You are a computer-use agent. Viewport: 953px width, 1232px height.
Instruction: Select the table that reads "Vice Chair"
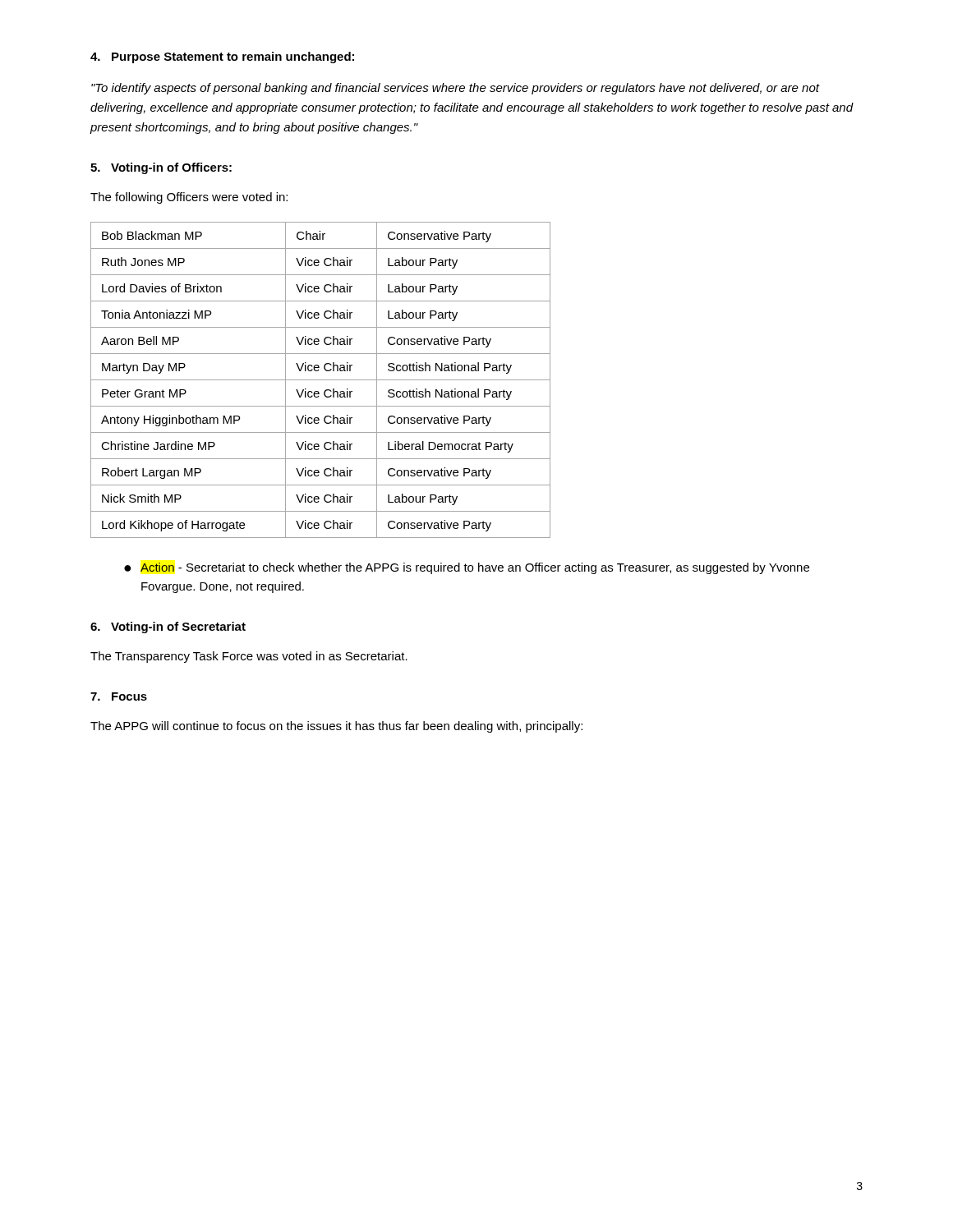[476, 380]
